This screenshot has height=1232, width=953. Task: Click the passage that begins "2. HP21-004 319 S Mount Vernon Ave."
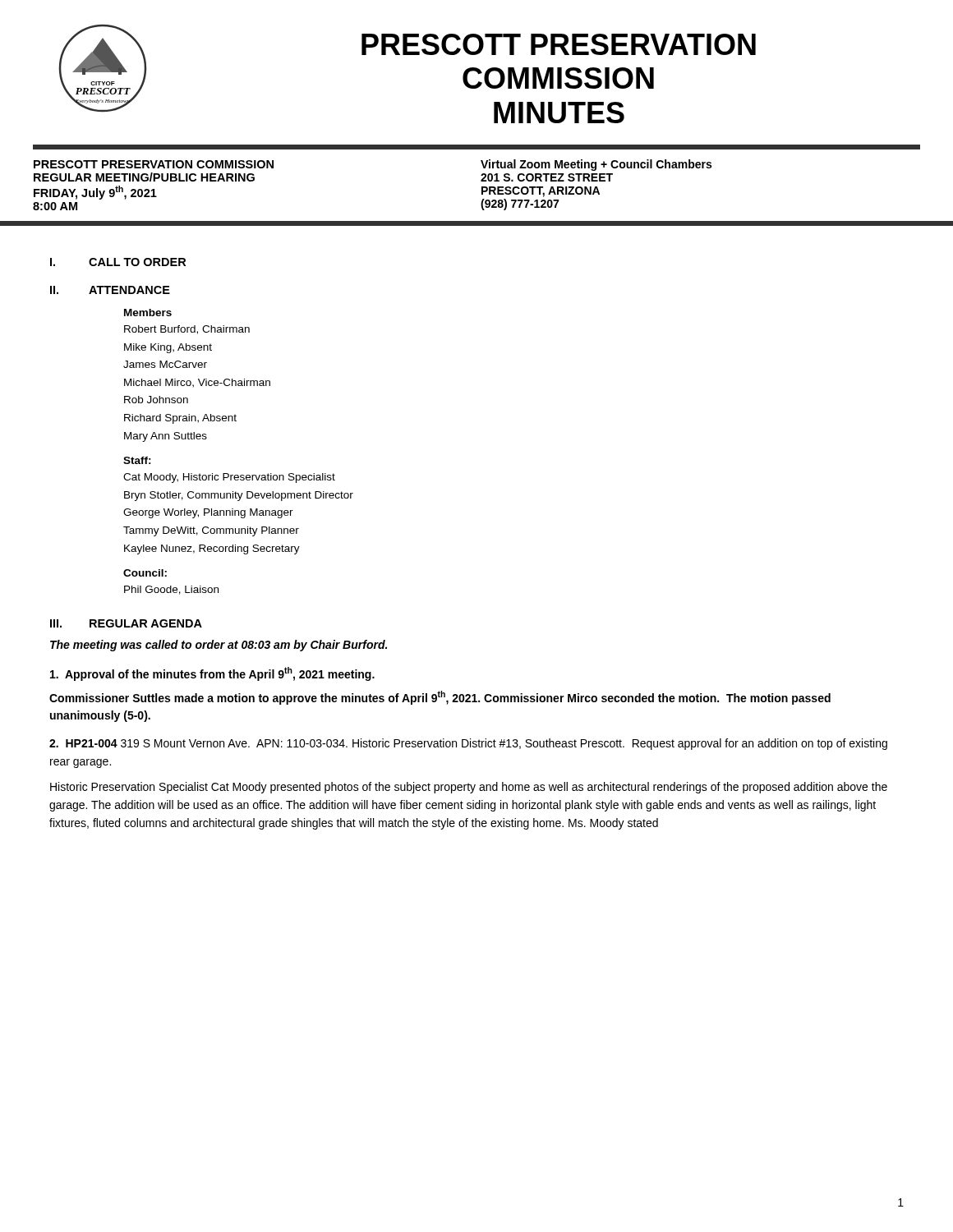pos(476,753)
